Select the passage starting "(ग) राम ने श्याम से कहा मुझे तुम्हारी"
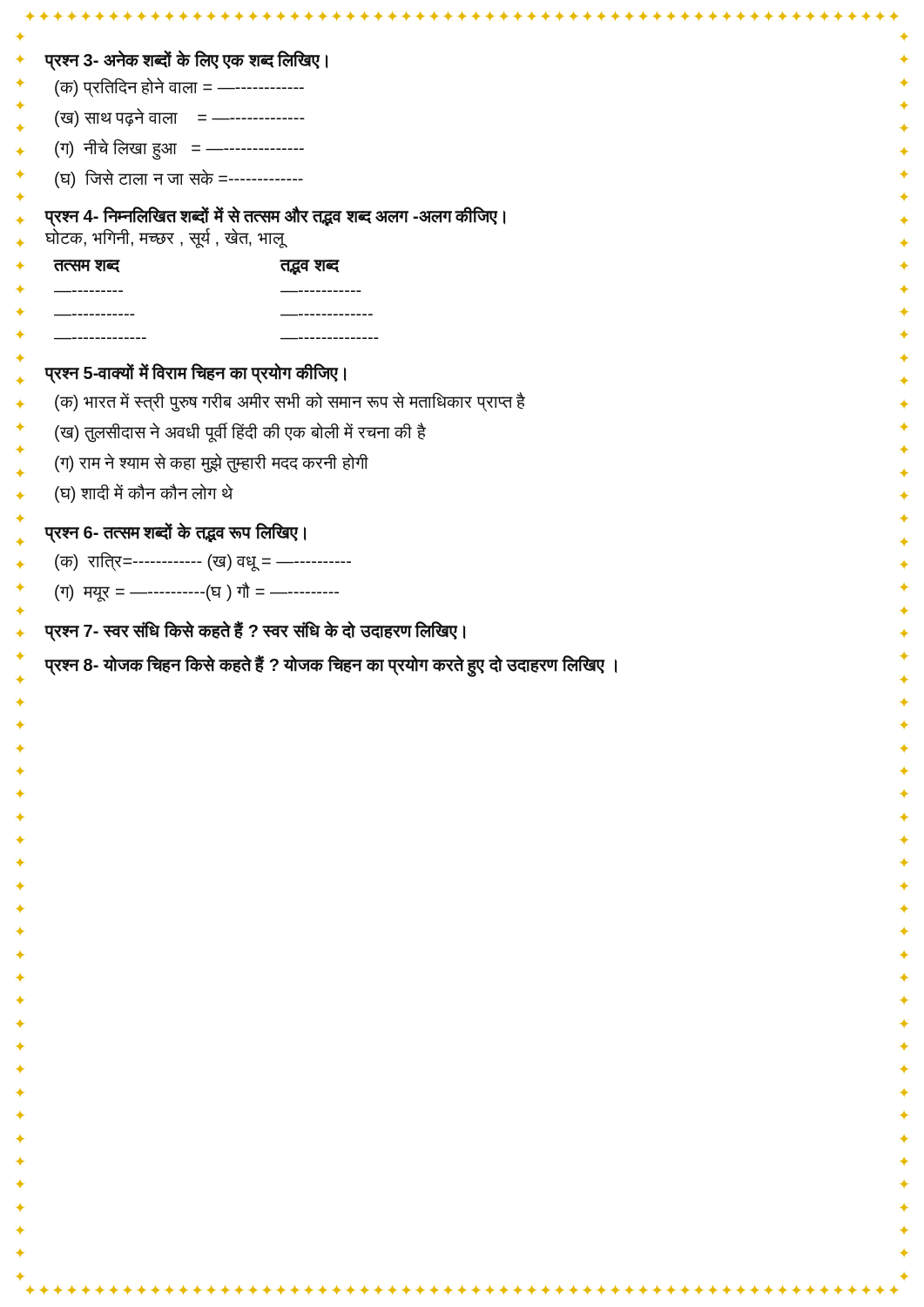This screenshot has height=1307, width=924. point(211,463)
